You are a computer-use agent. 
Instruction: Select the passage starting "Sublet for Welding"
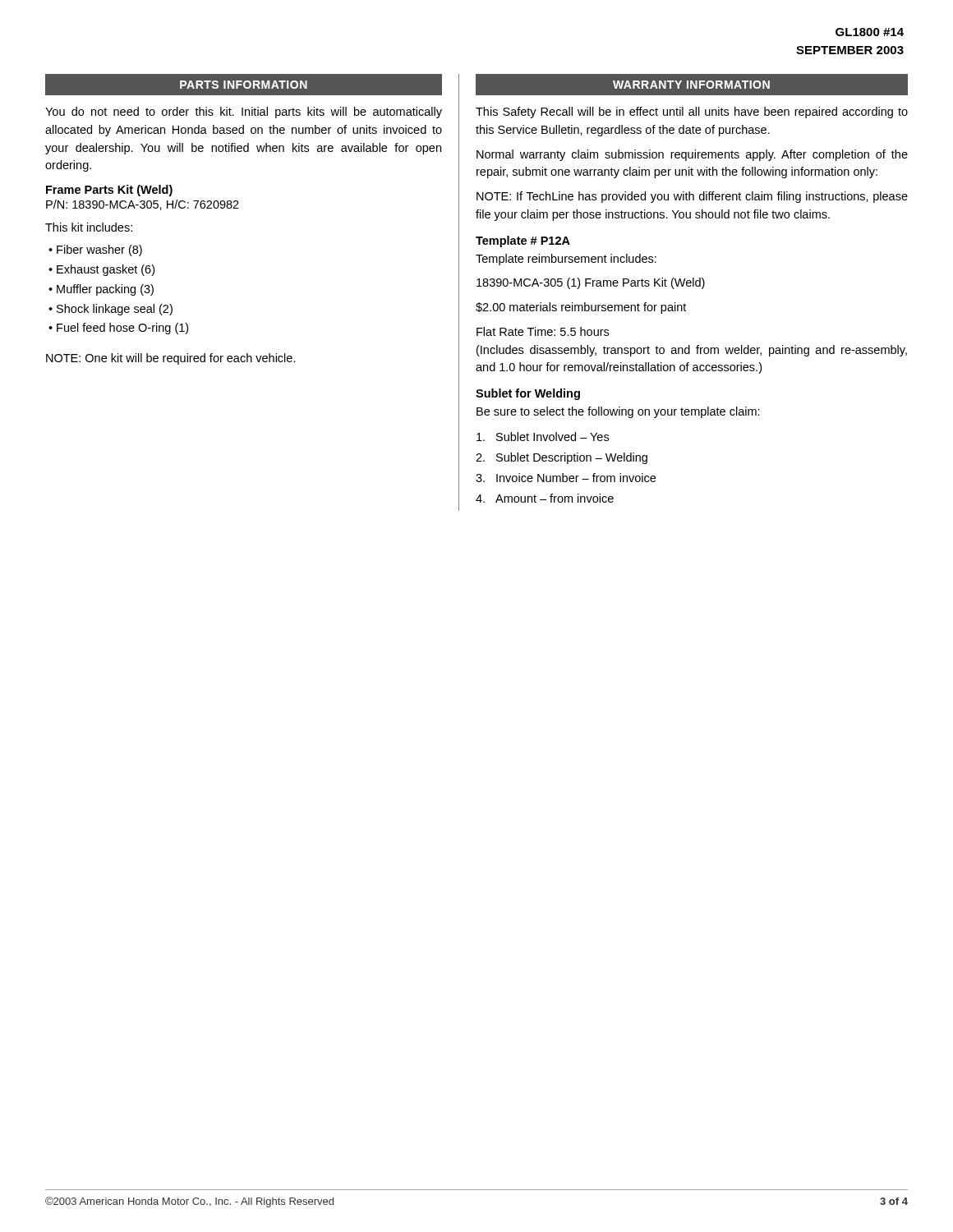(x=528, y=393)
